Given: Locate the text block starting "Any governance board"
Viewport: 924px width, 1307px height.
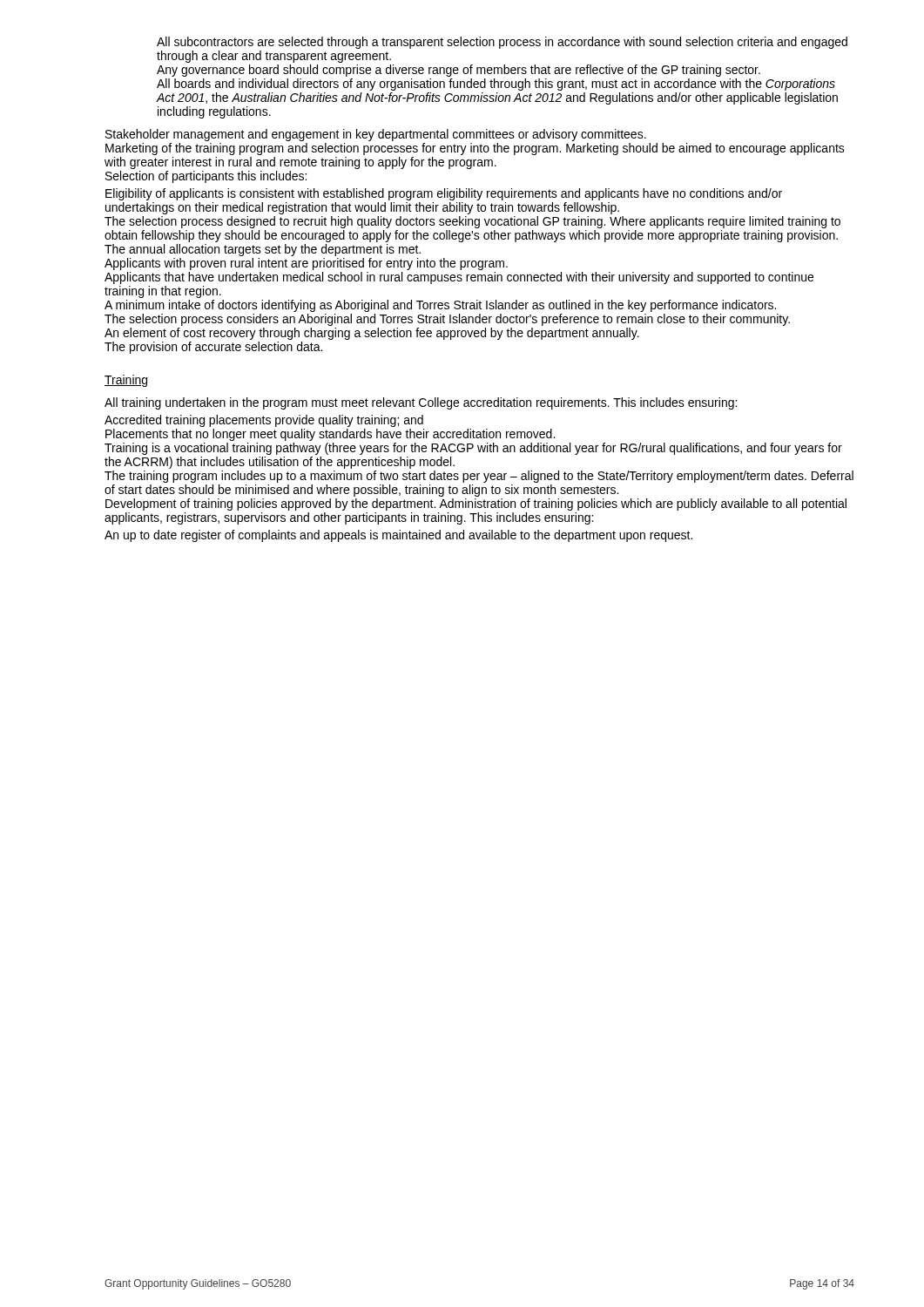Looking at the screenshot, I should [506, 70].
